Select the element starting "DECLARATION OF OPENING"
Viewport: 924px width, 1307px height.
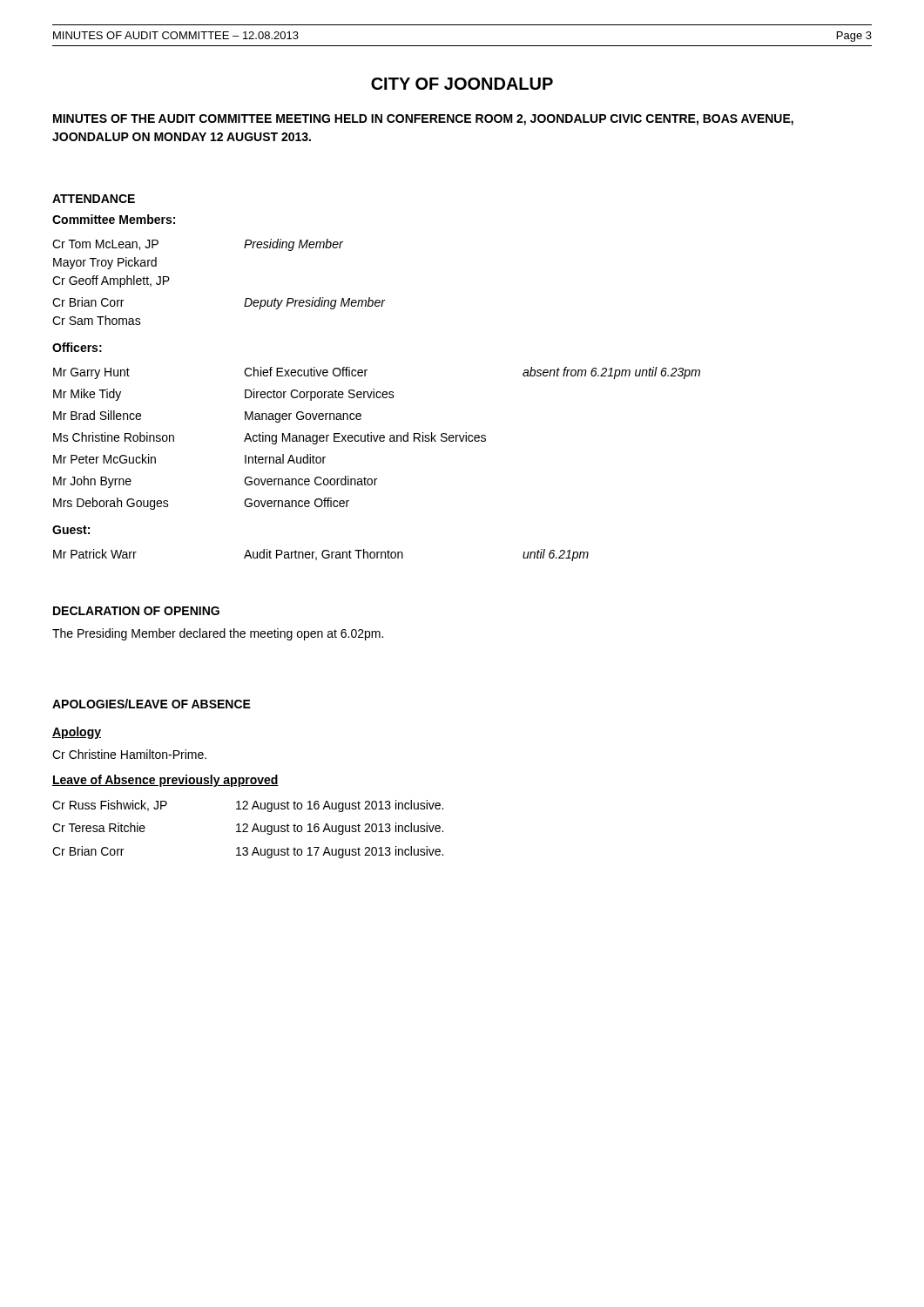[x=136, y=611]
